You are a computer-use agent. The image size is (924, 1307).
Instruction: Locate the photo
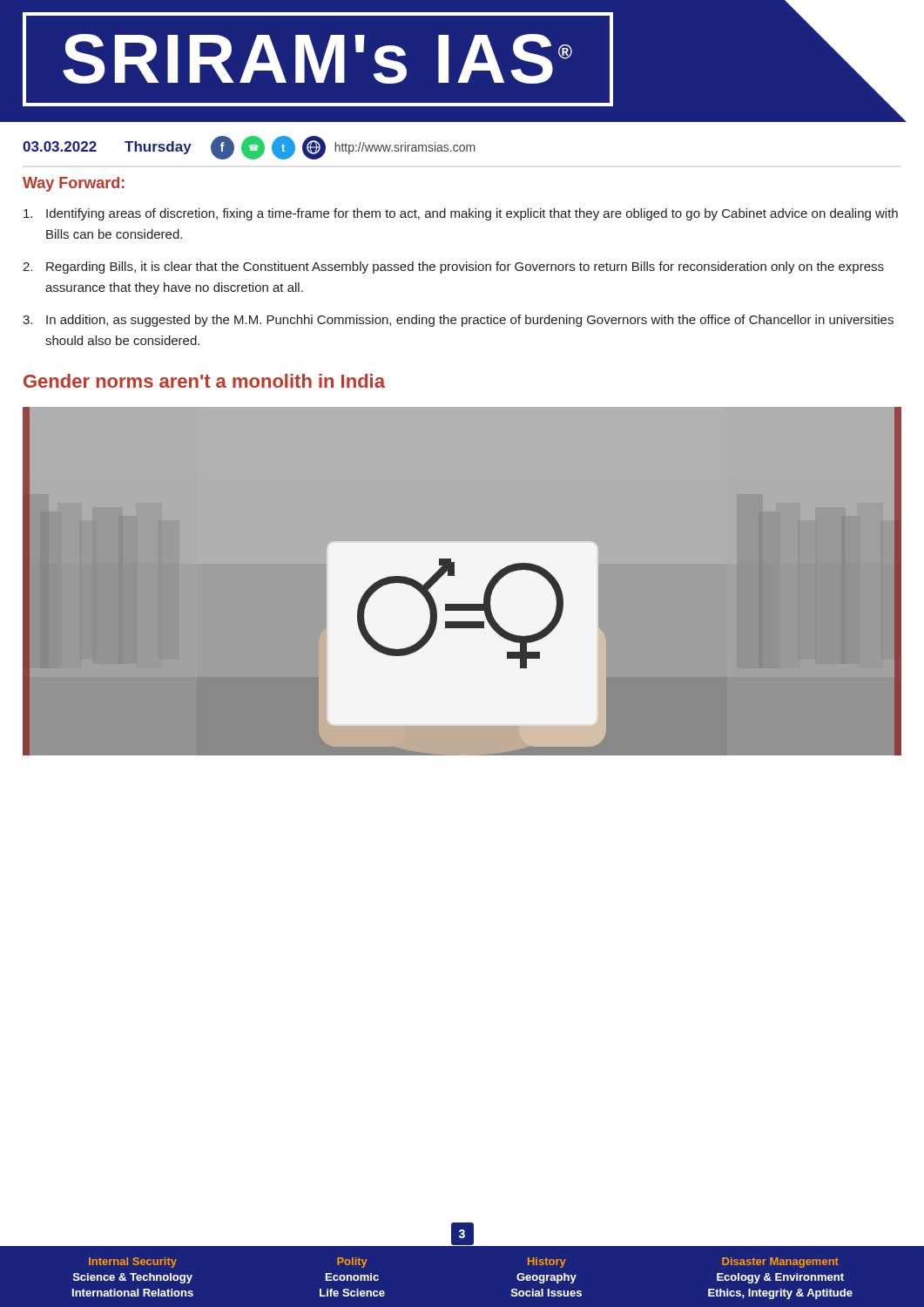[x=462, y=581]
